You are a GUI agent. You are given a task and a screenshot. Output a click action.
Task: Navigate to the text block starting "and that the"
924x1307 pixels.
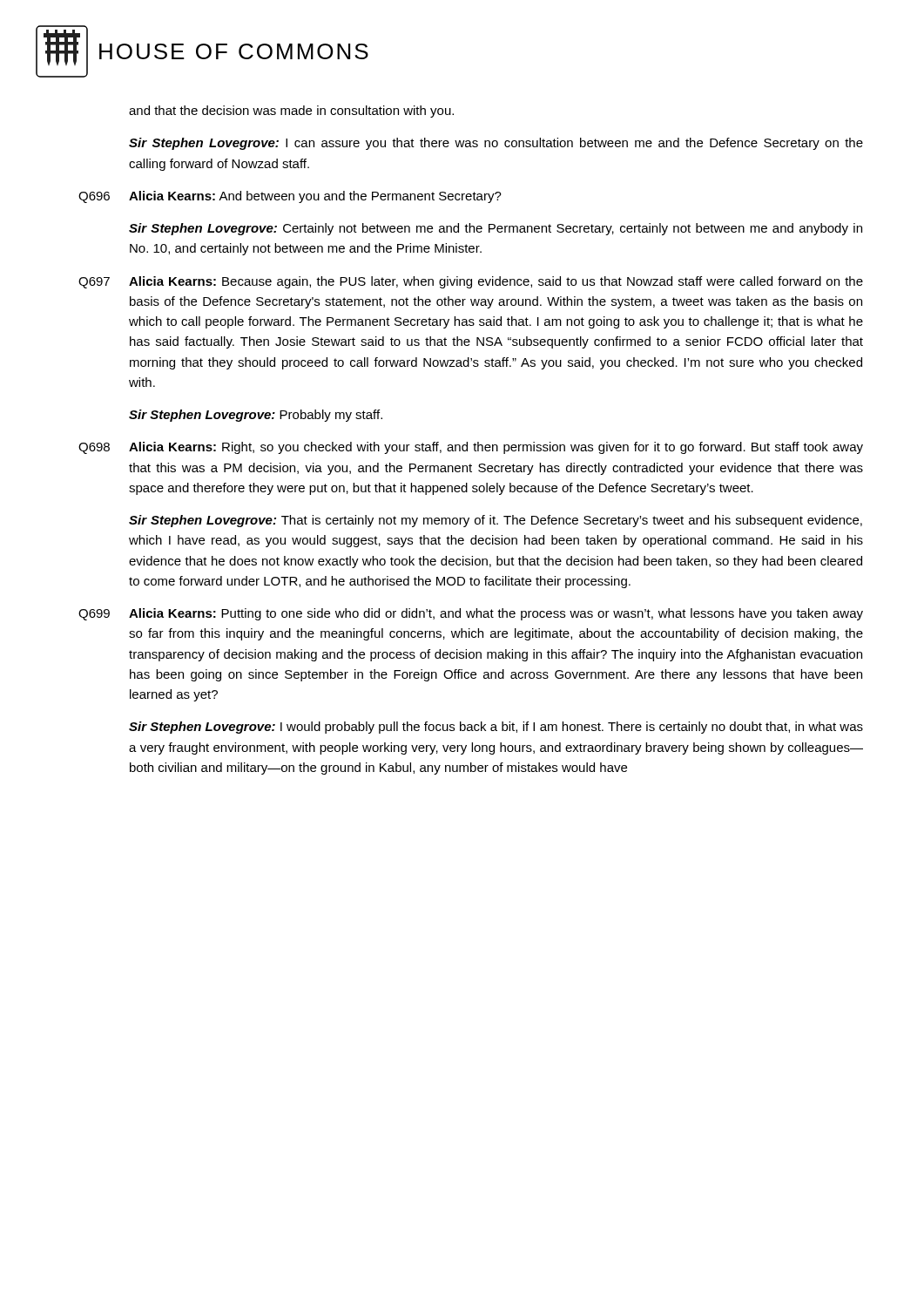292,110
